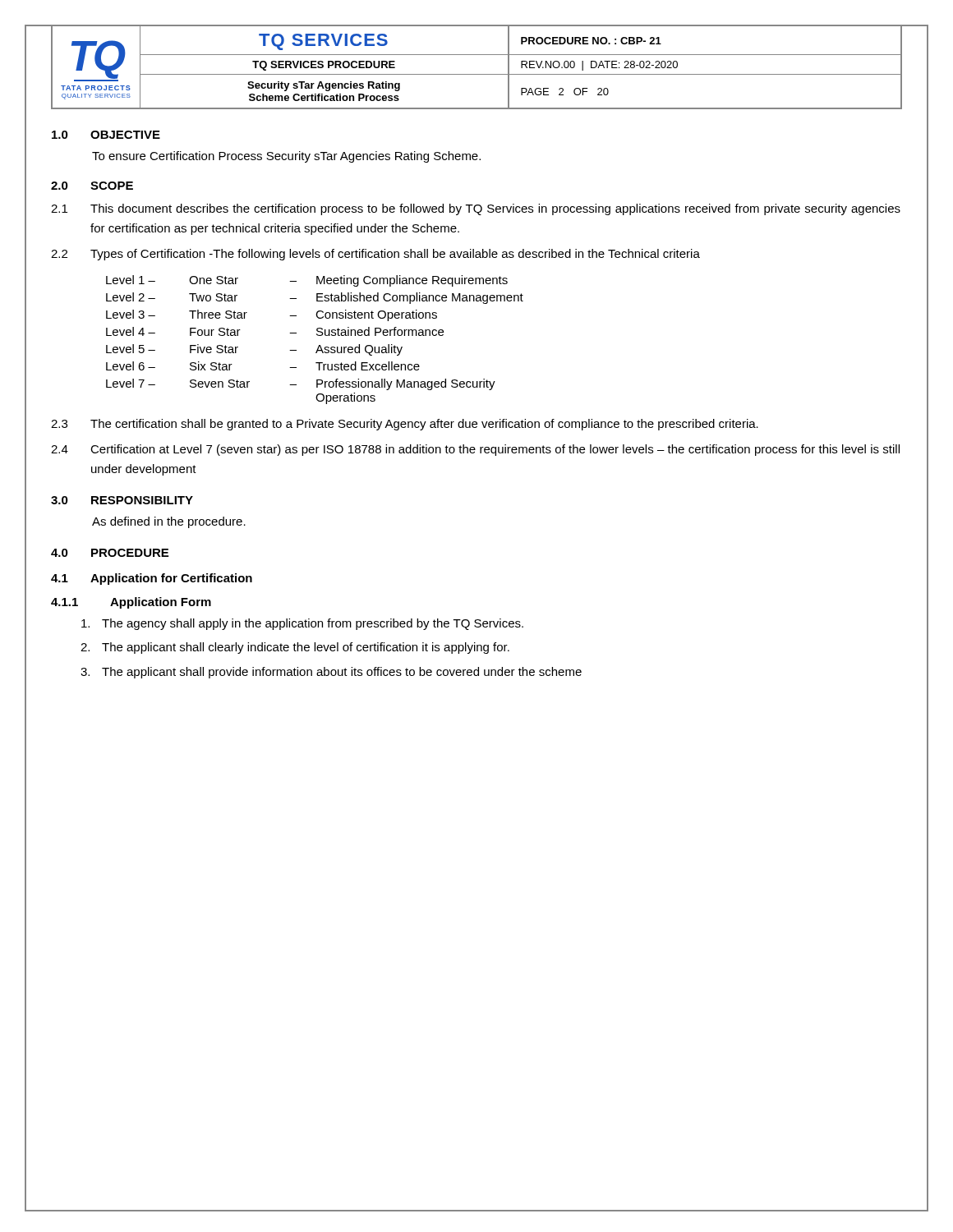
Task: Locate the text that says "As defined in the procedure."
Action: [x=169, y=521]
